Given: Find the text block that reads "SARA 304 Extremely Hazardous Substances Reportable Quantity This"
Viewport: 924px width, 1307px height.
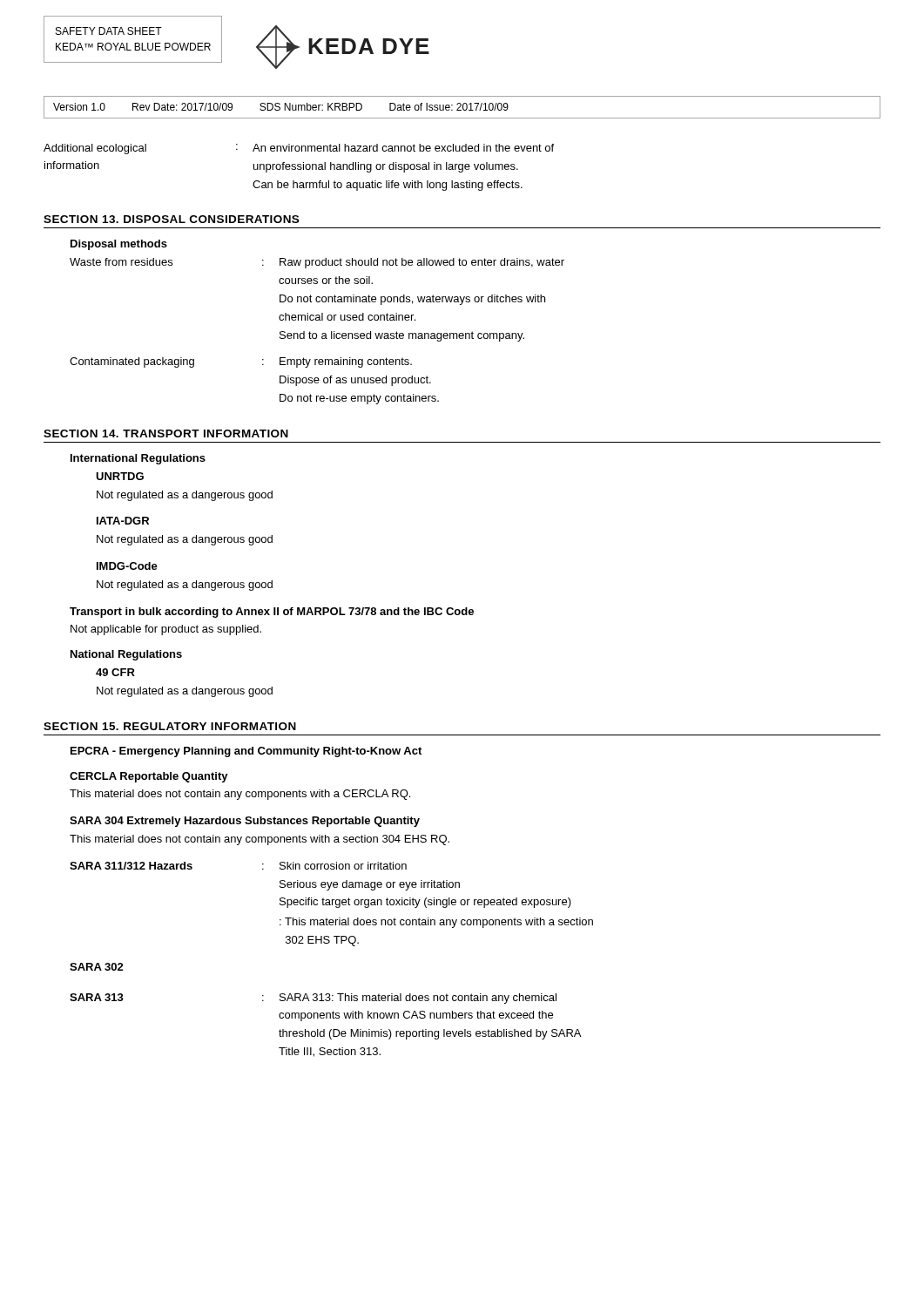Looking at the screenshot, I should (x=260, y=830).
